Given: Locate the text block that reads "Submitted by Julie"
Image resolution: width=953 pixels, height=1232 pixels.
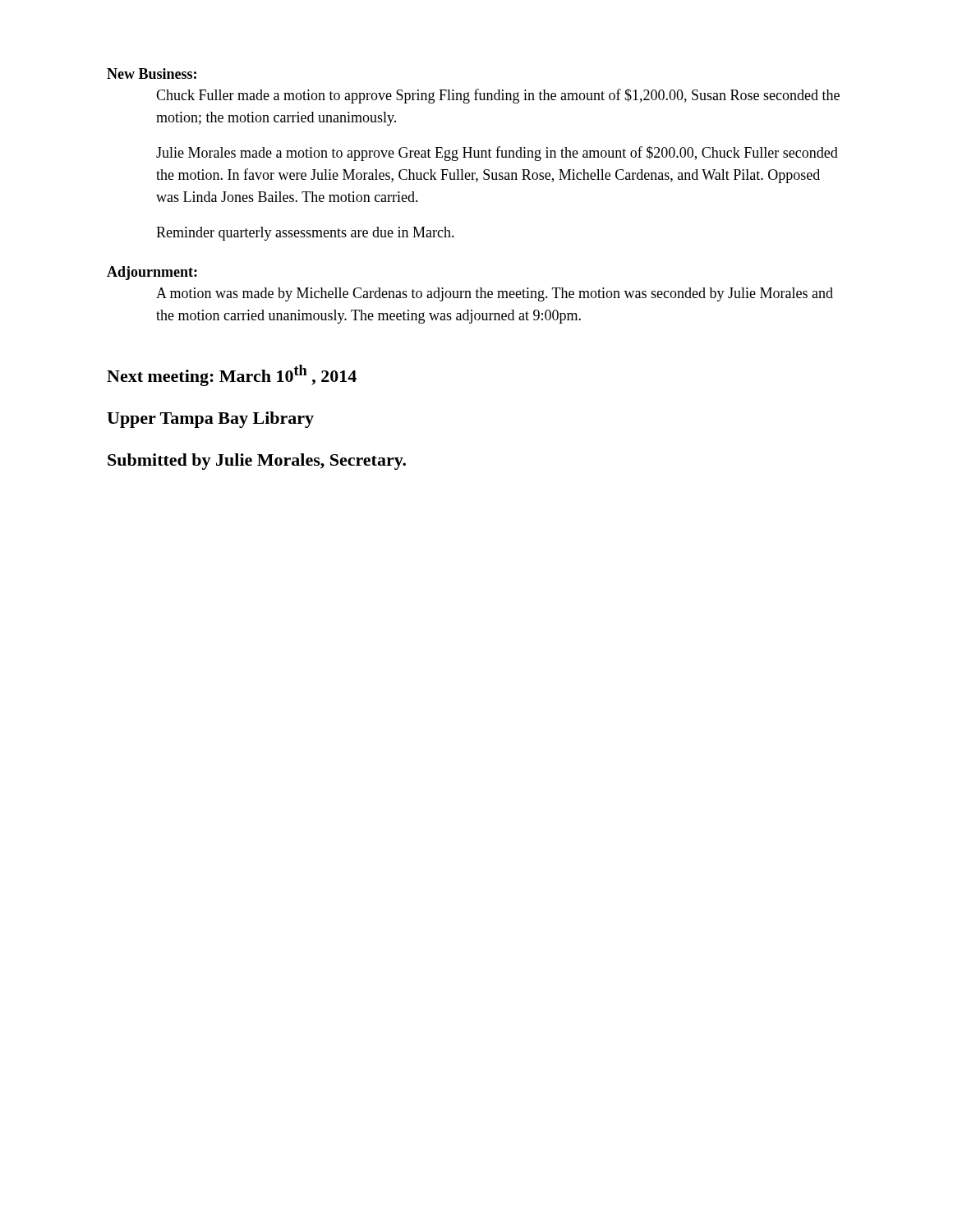Looking at the screenshot, I should tap(257, 460).
